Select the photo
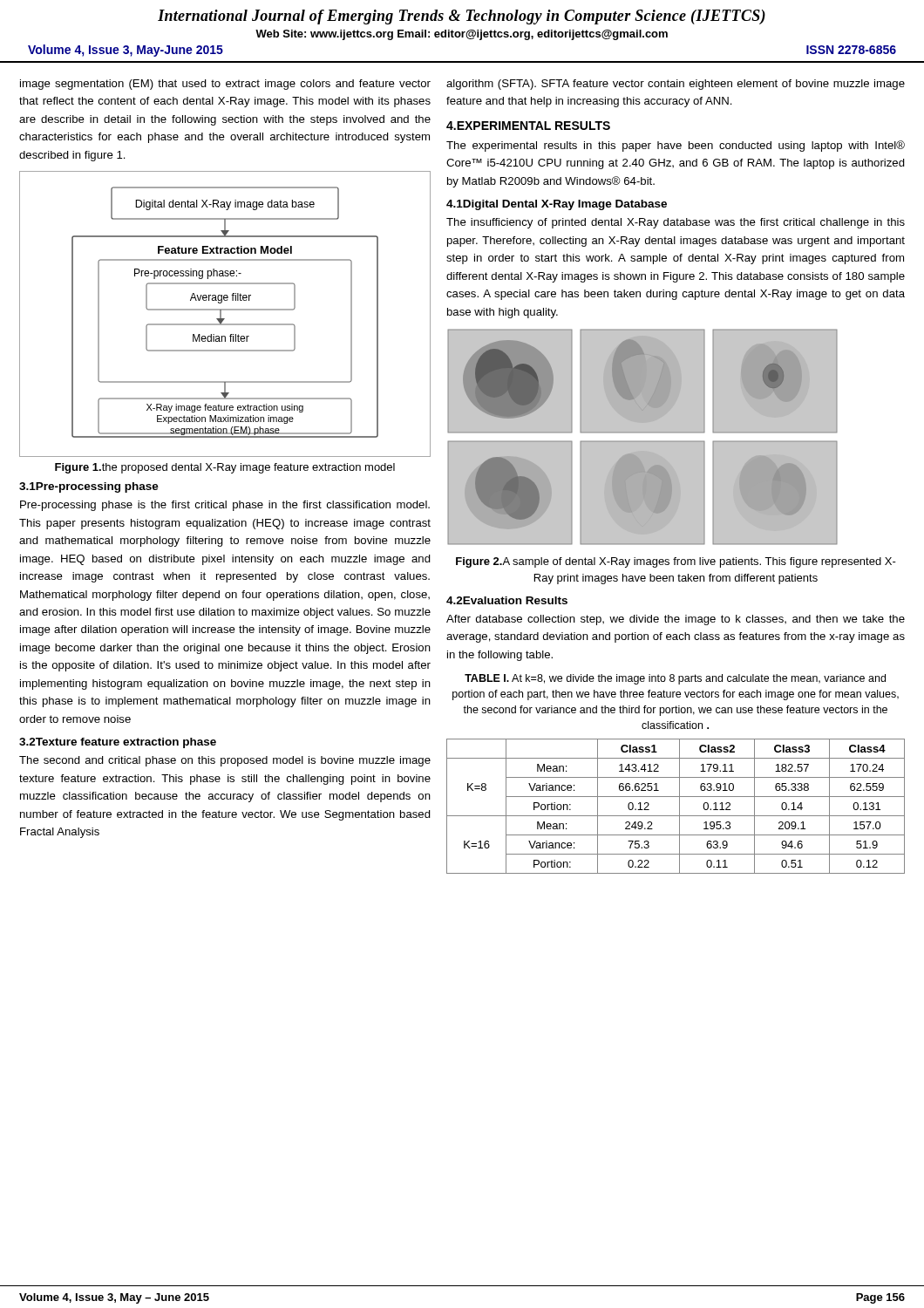 [676, 439]
